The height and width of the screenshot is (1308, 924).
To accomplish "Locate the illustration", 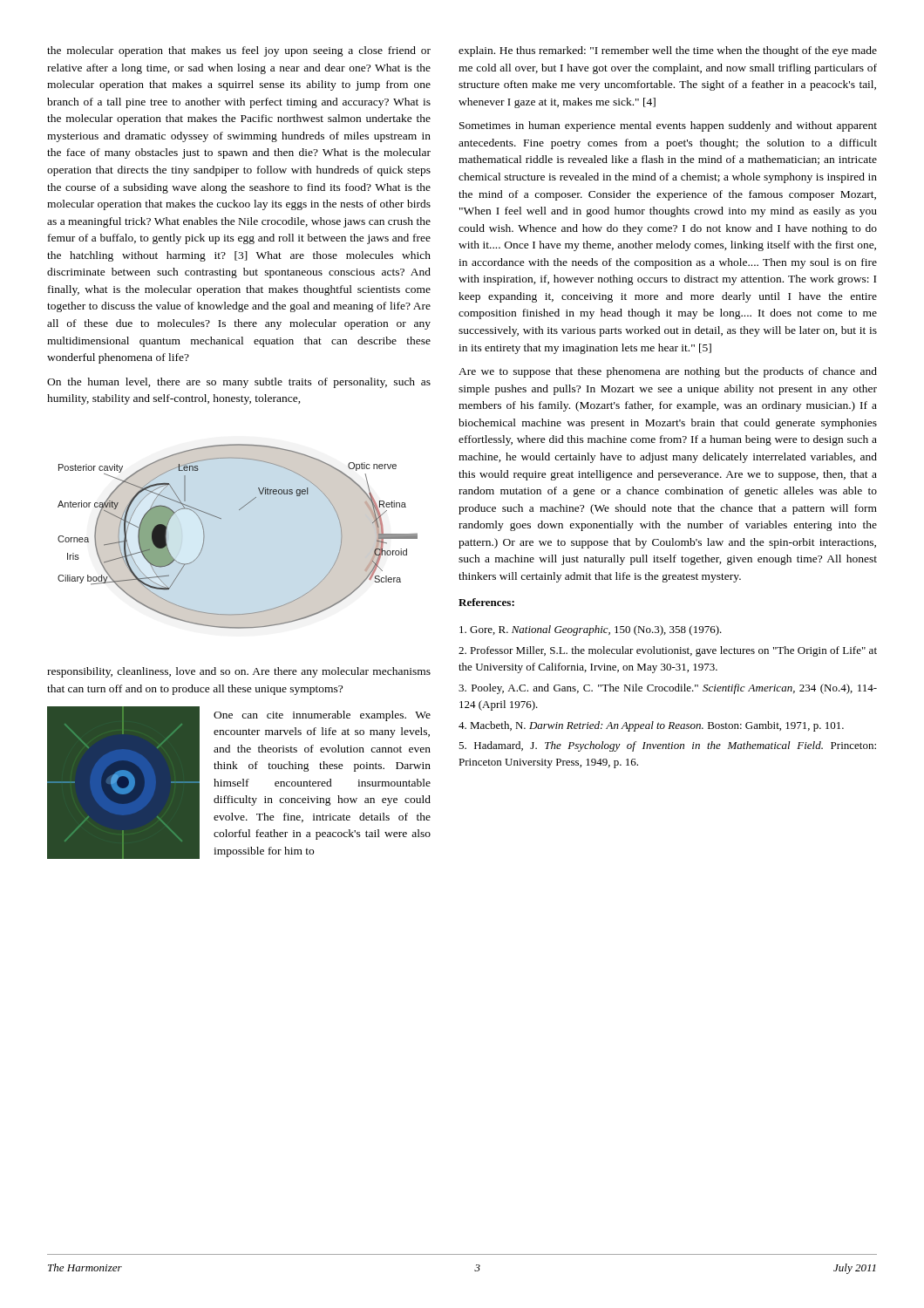I will pyautogui.click(x=239, y=539).
